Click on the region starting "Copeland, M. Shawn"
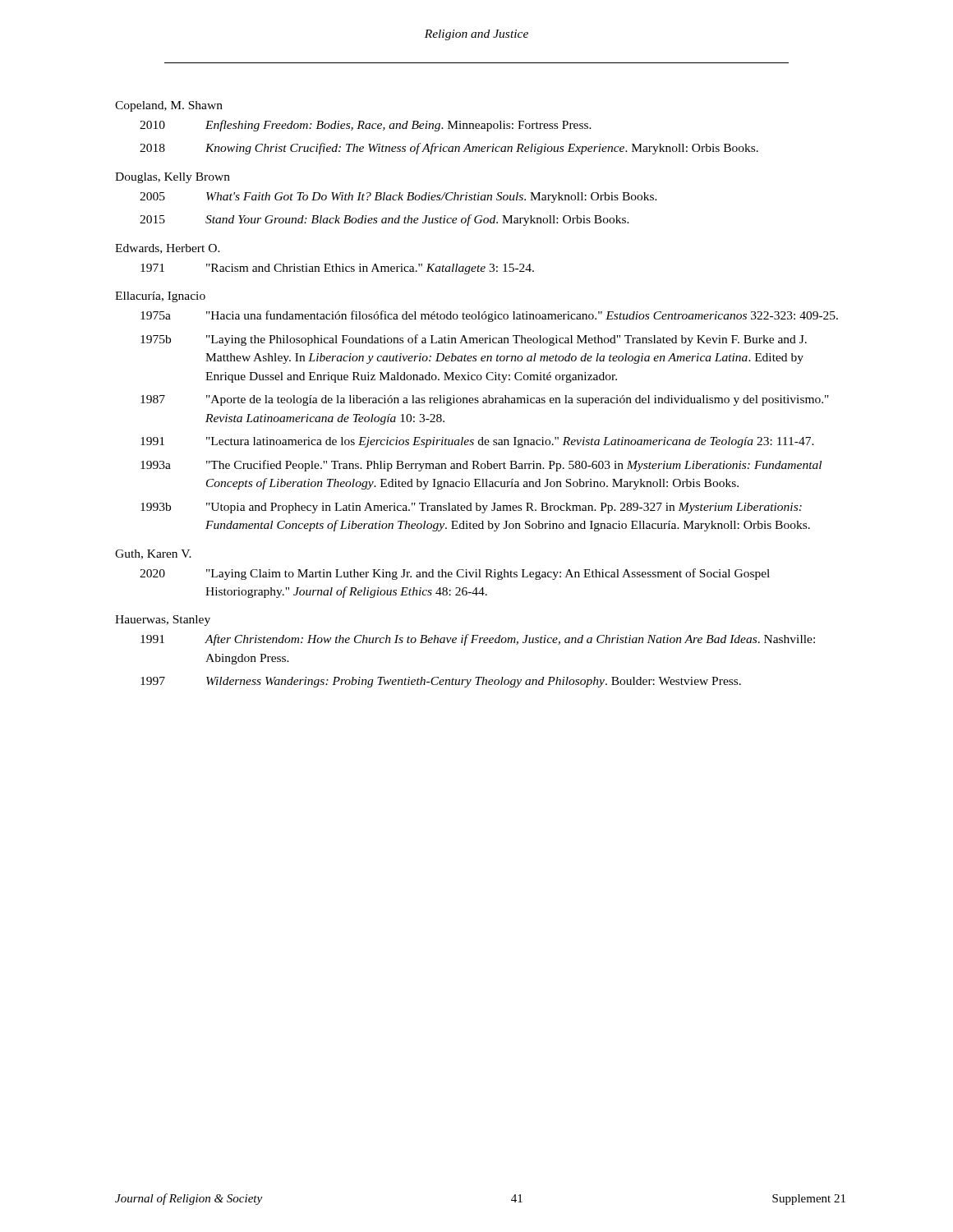Image resolution: width=953 pixels, height=1232 pixels. click(x=169, y=105)
